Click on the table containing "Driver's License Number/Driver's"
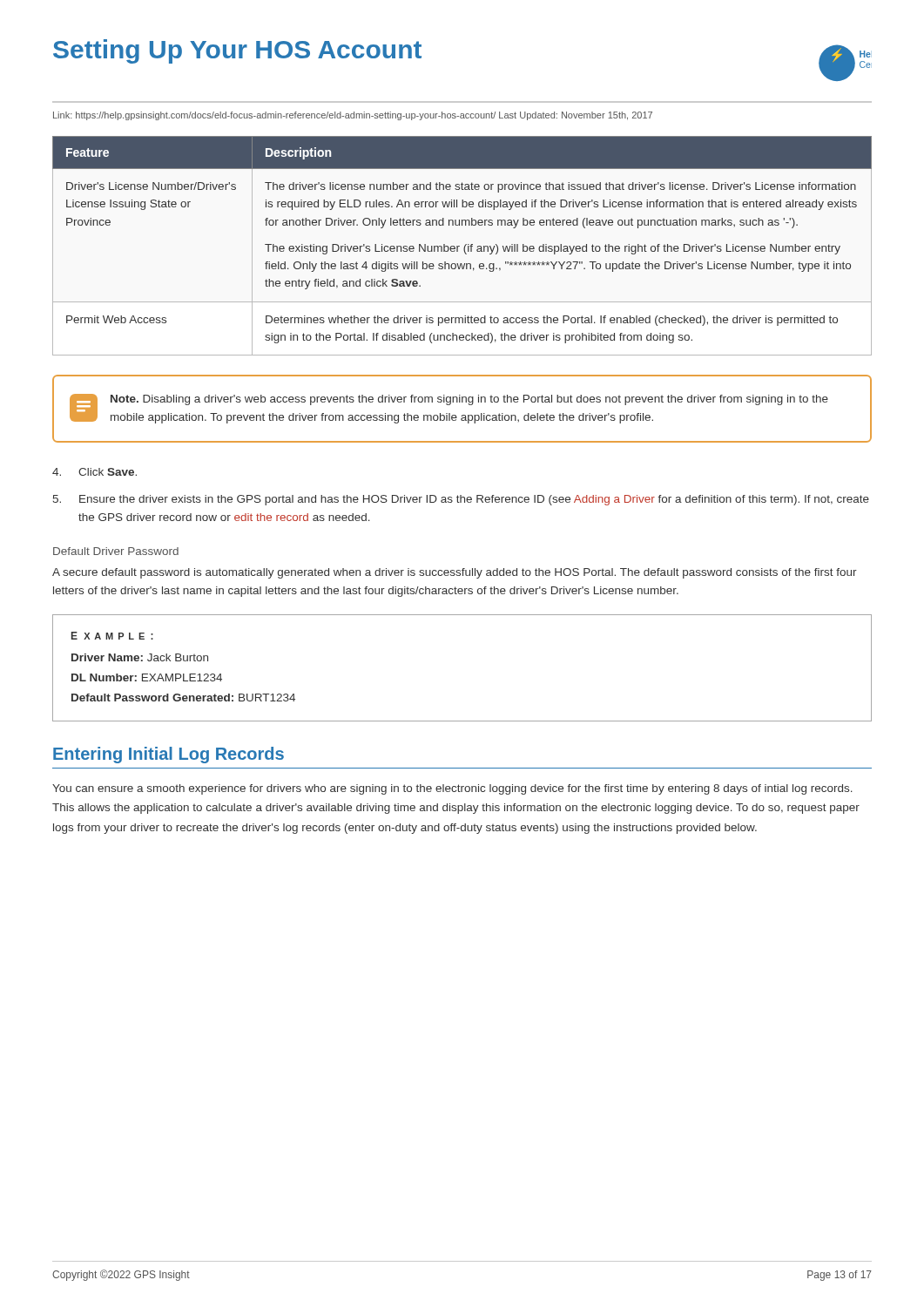The image size is (924, 1307). 462,246
